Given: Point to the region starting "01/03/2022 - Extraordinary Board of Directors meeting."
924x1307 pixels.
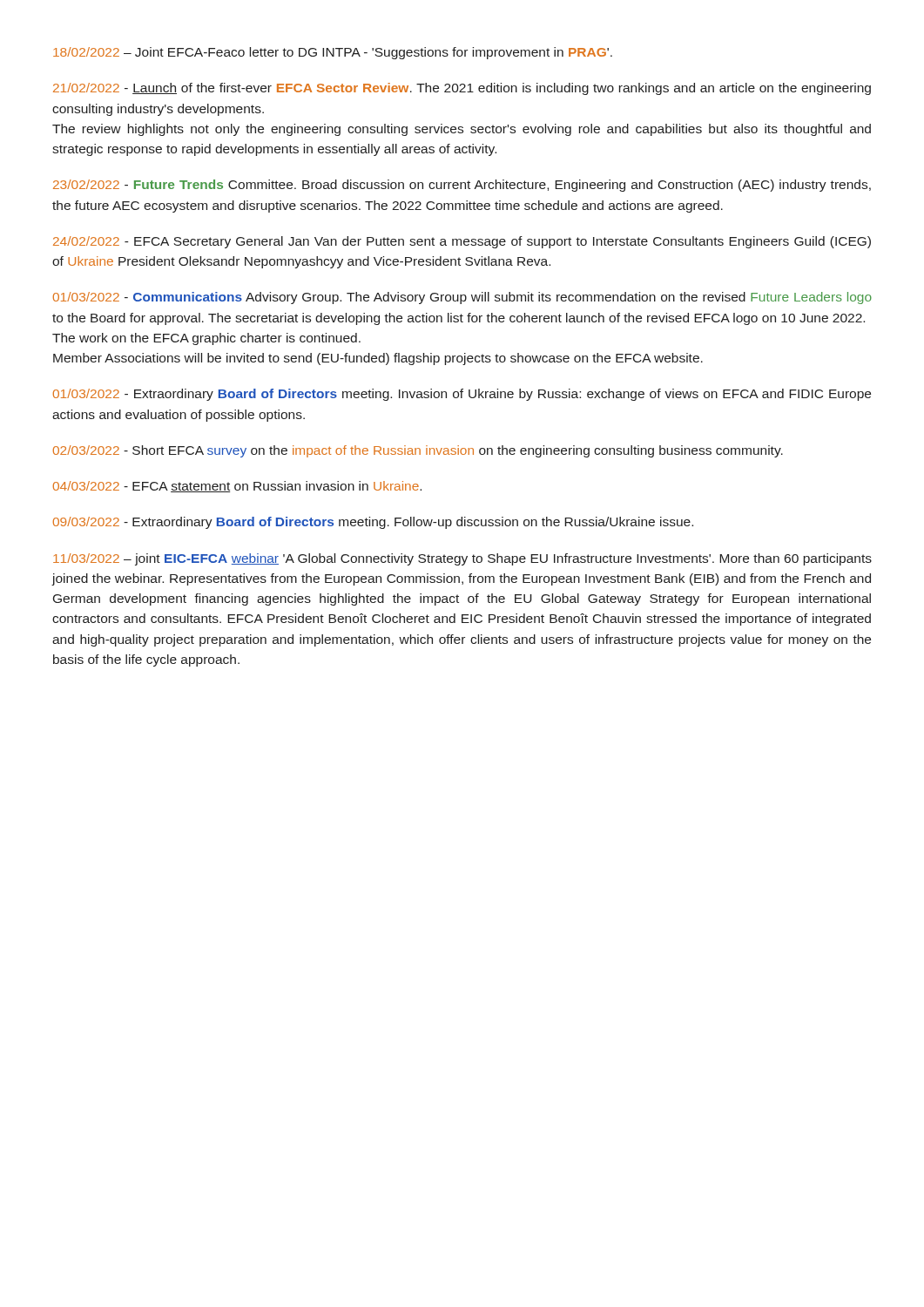Looking at the screenshot, I should pyautogui.click(x=462, y=404).
